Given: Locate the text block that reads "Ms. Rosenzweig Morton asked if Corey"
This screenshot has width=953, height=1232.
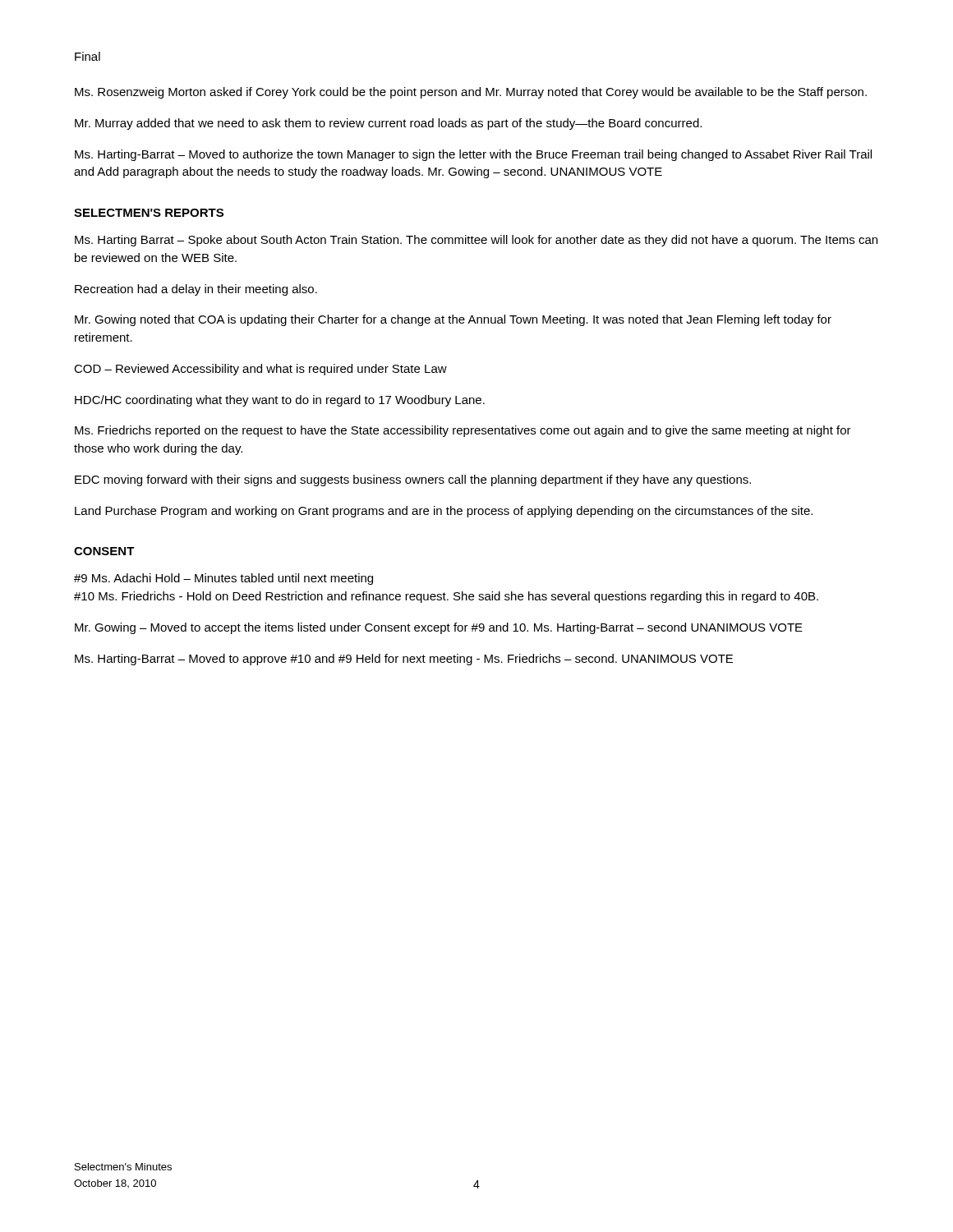Looking at the screenshot, I should [x=471, y=92].
